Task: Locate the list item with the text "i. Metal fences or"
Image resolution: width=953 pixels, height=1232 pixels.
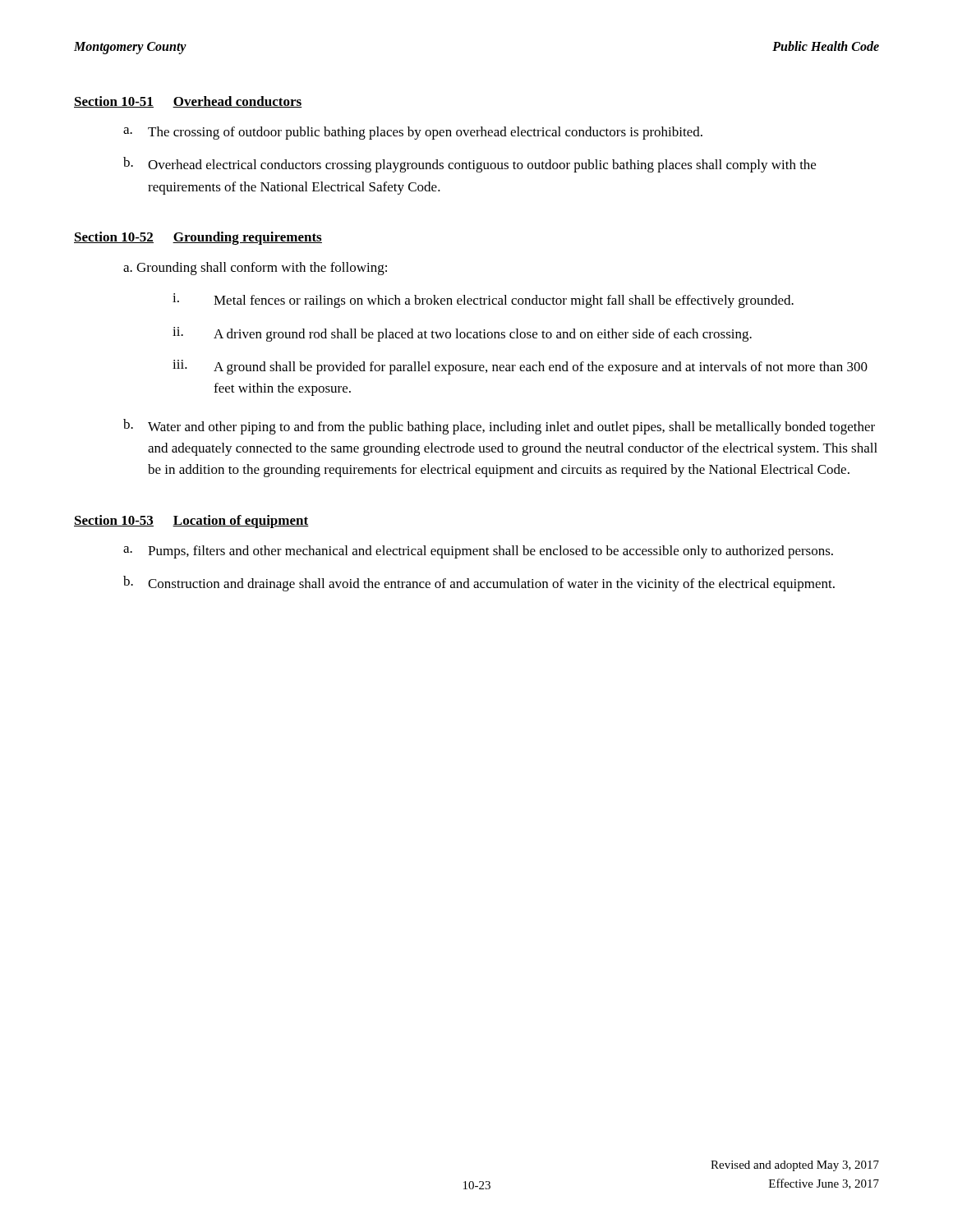Action: (x=513, y=345)
